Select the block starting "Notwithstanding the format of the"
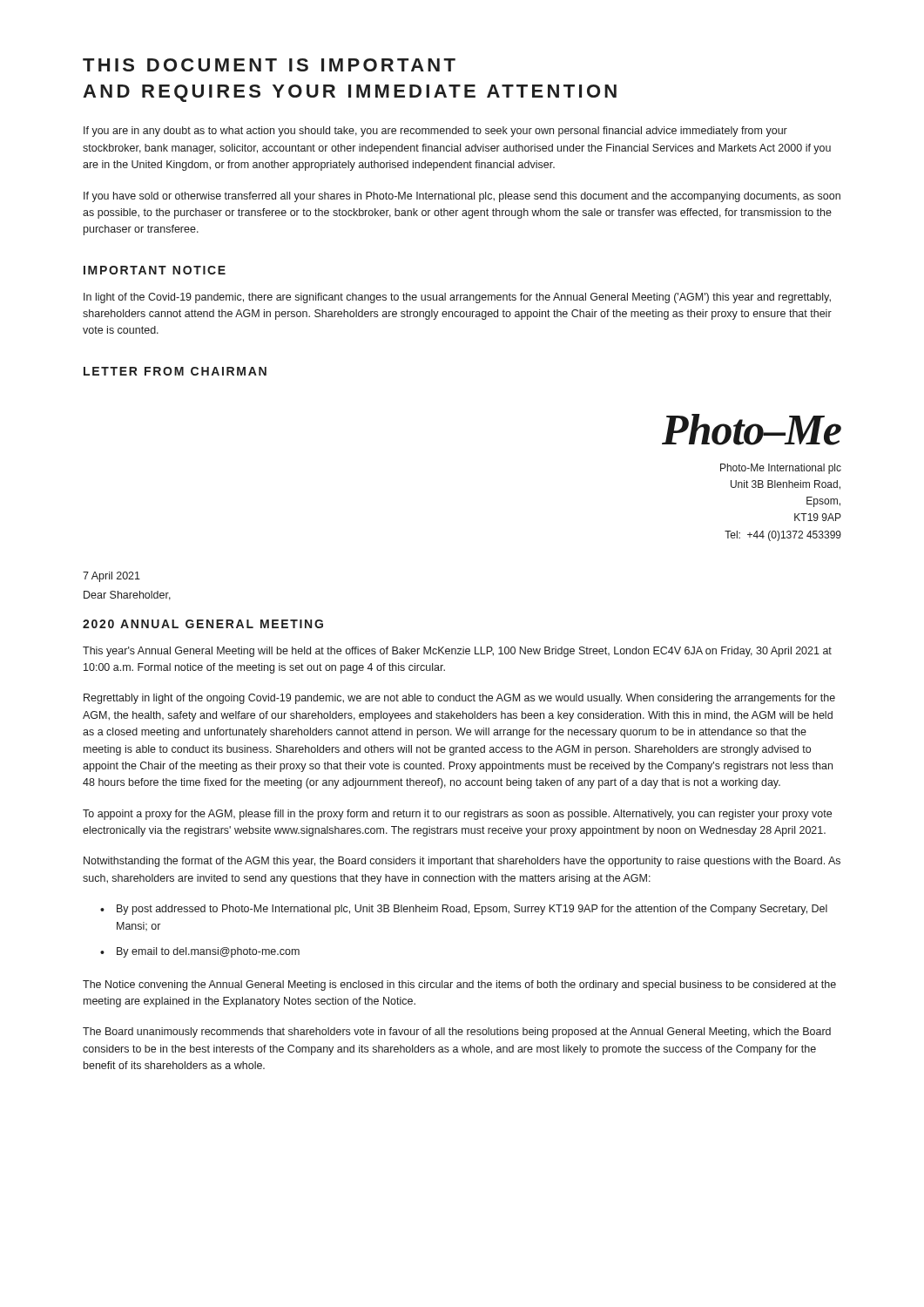 point(462,870)
